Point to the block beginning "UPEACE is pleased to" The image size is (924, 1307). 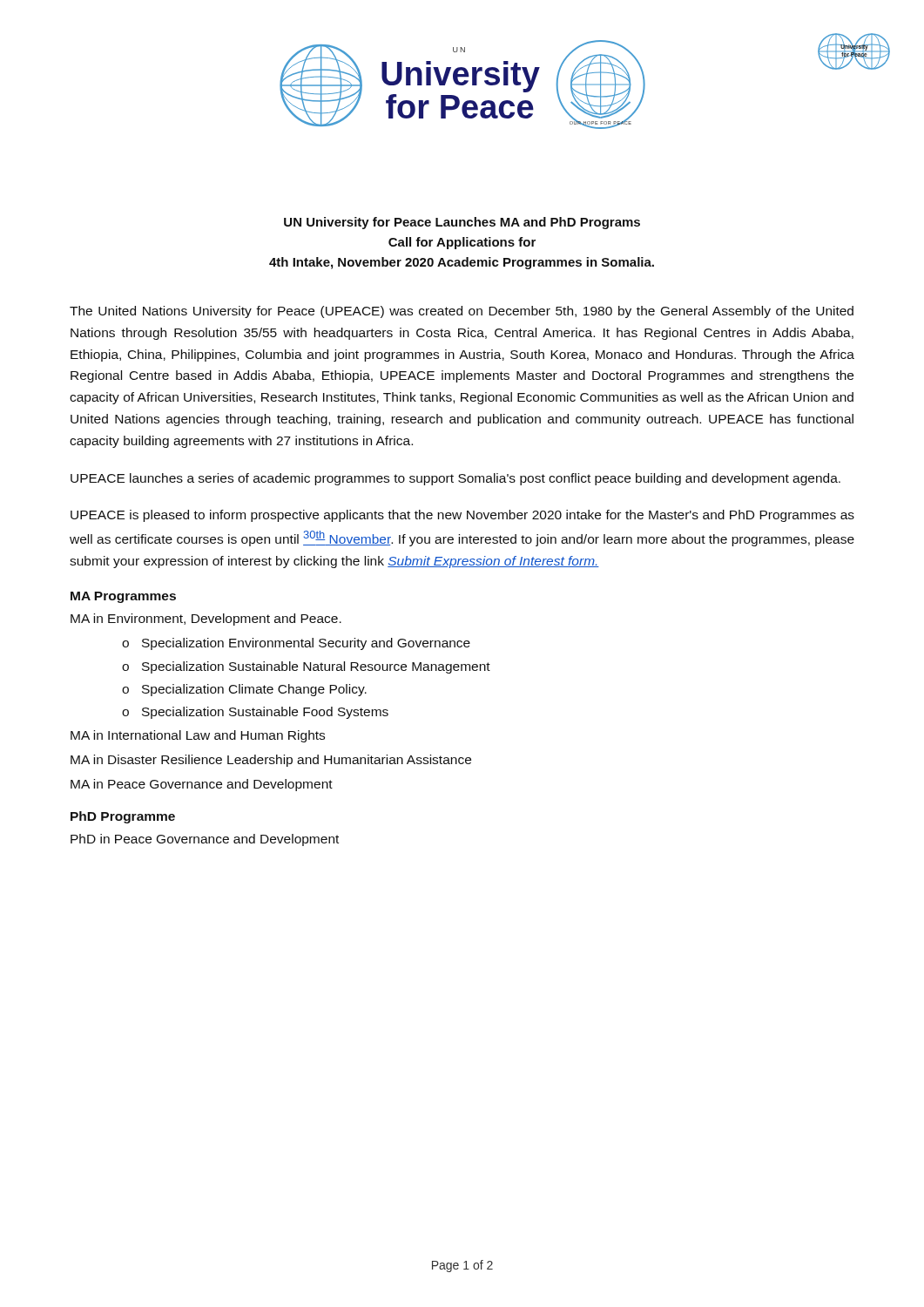tap(462, 538)
